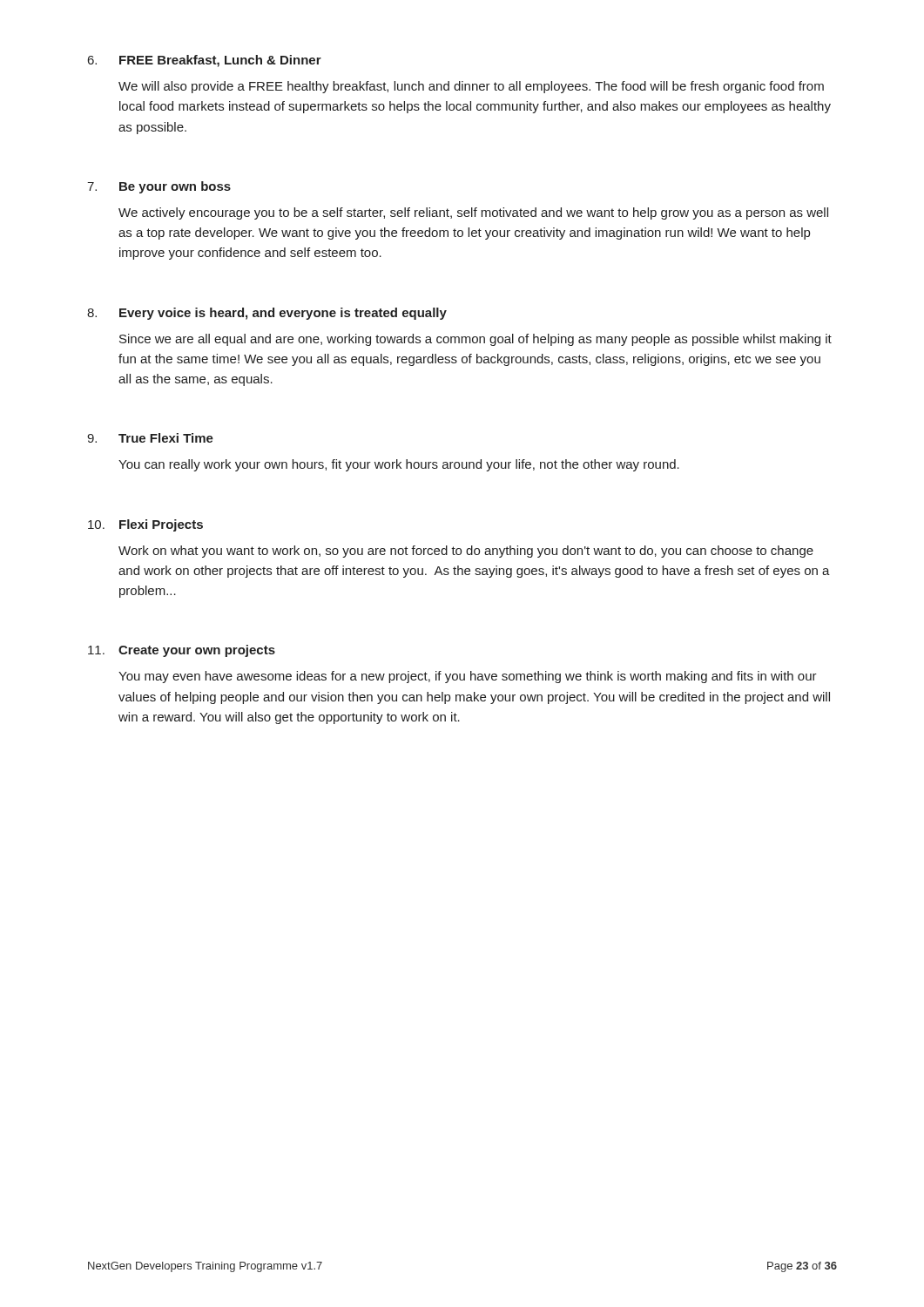Find the list item that says "11. Create your own projects"
924x1307 pixels.
click(x=462, y=685)
